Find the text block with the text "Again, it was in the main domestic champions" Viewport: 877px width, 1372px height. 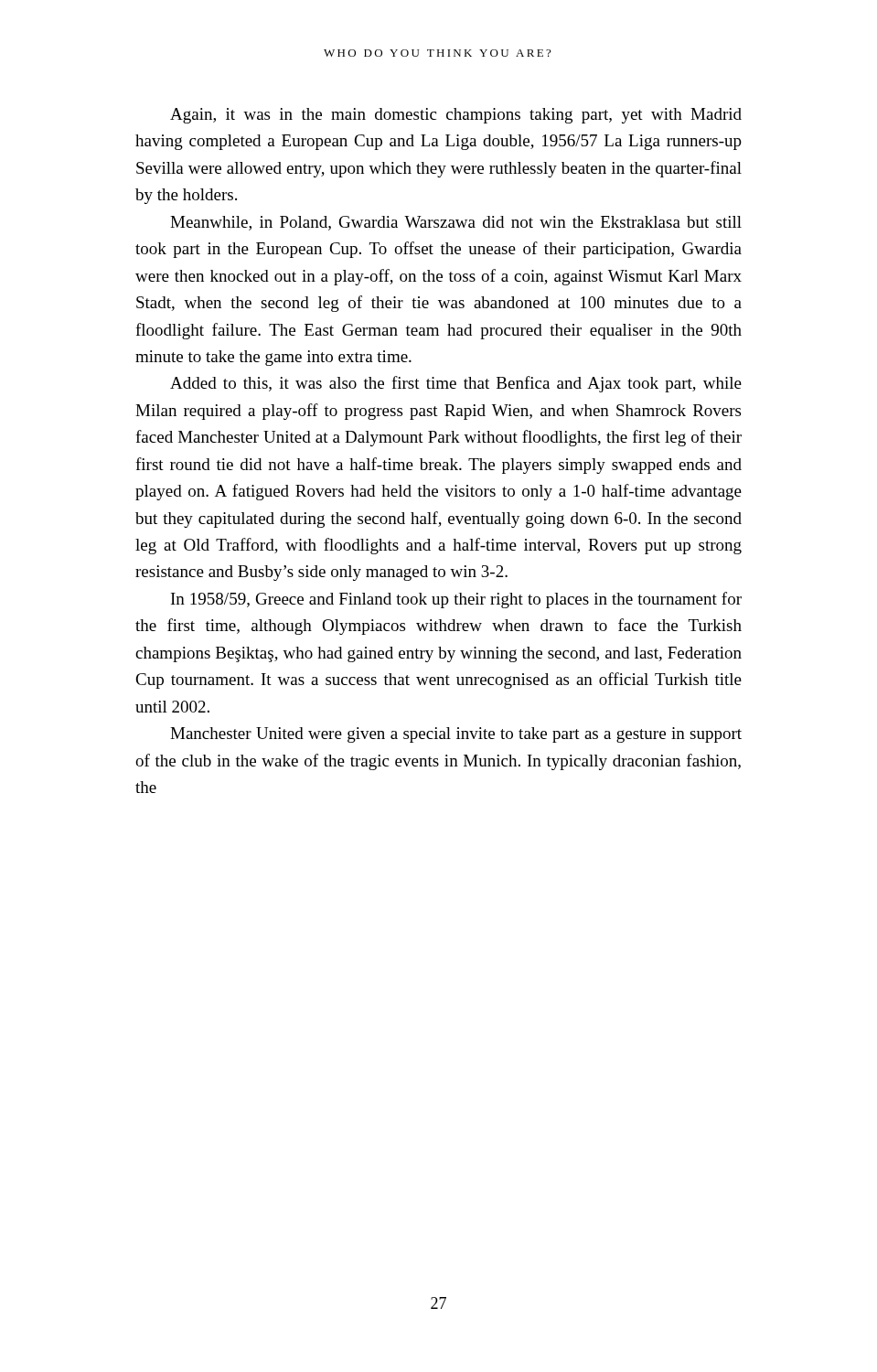coord(438,154)
